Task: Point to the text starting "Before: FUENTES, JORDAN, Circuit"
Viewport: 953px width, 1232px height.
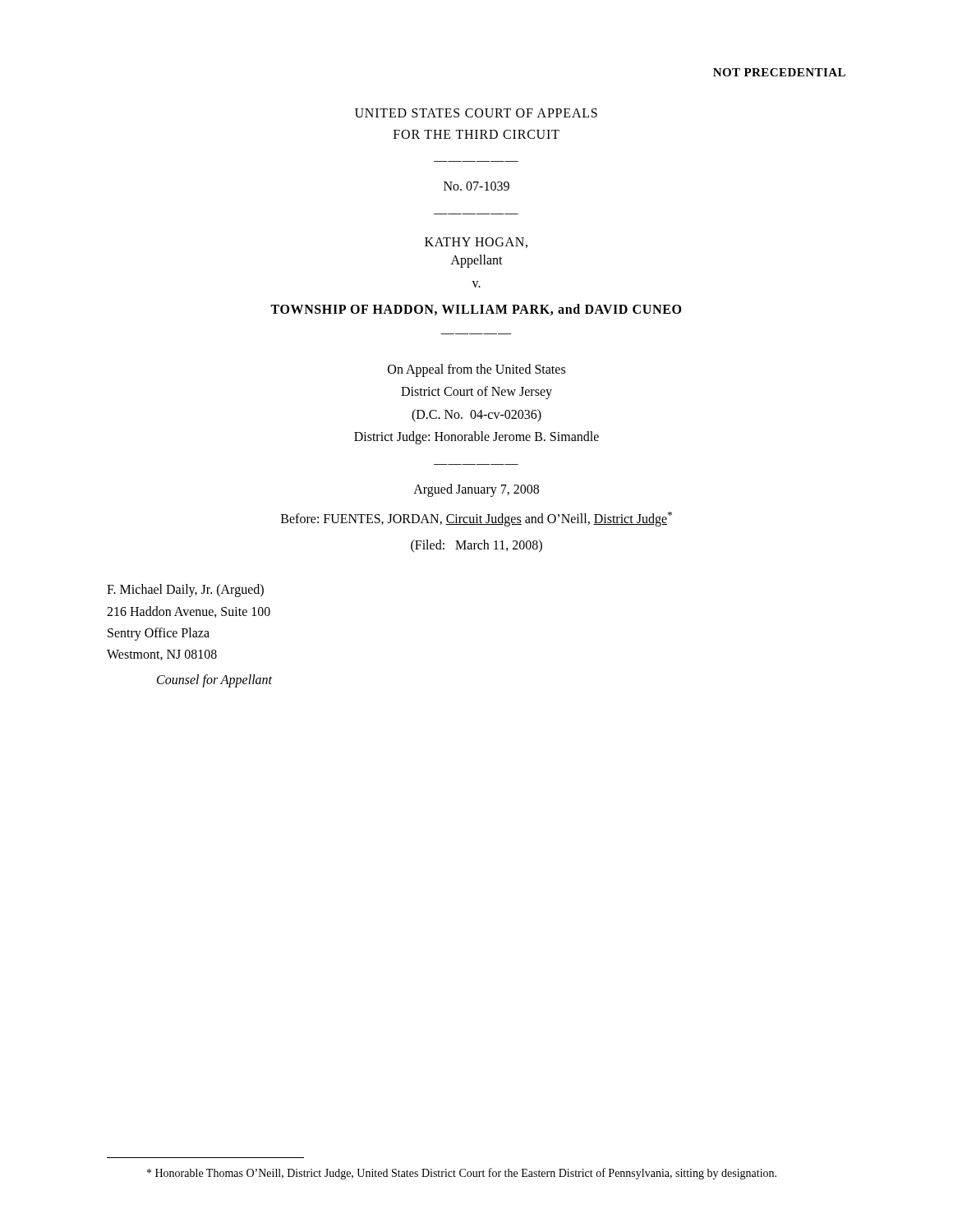Action: [x=476, y=517]
